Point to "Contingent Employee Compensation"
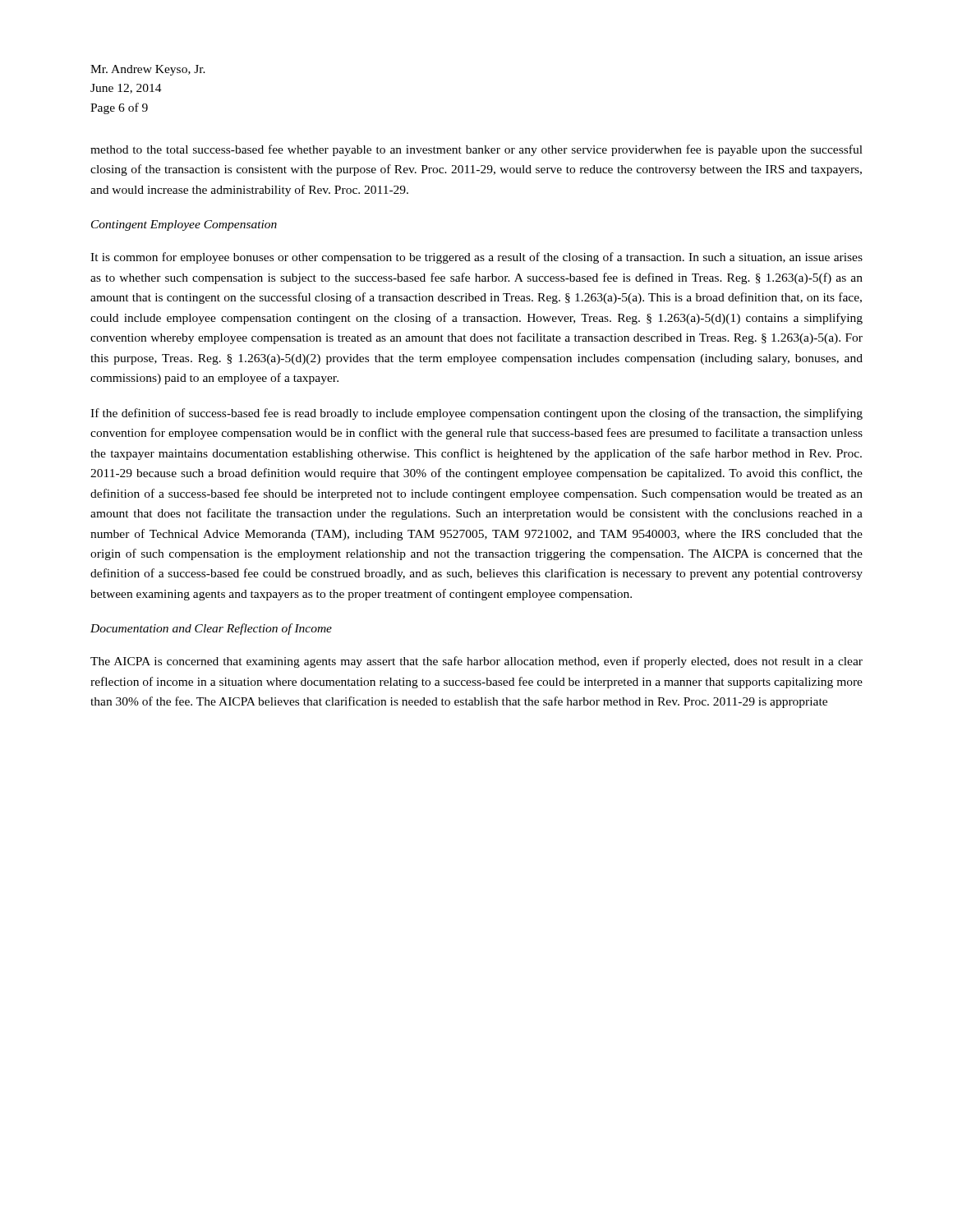This screenshot has height=1232, width=953. coord(184,224)
